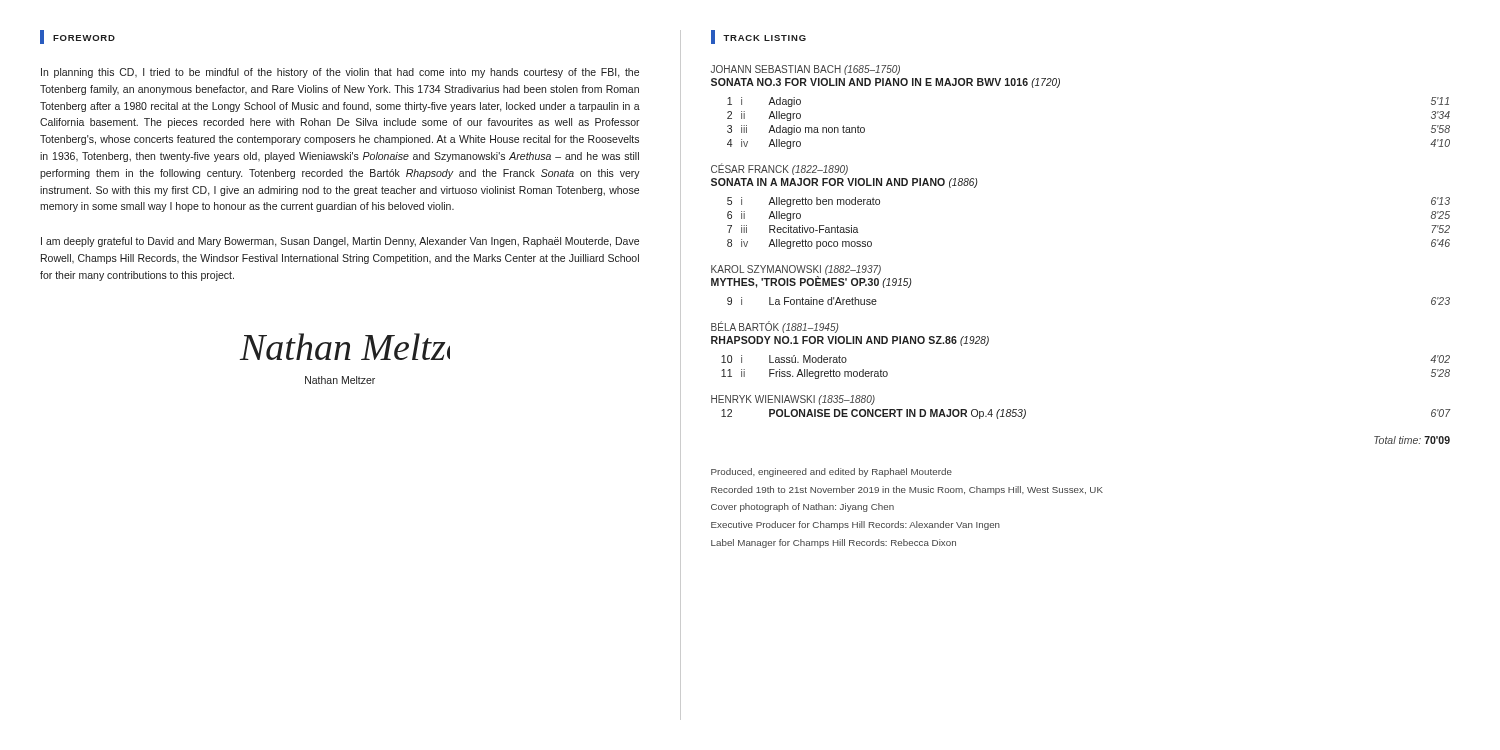Select the illustration
Viewport: 1500px width, 750px height.
(340, 342)
